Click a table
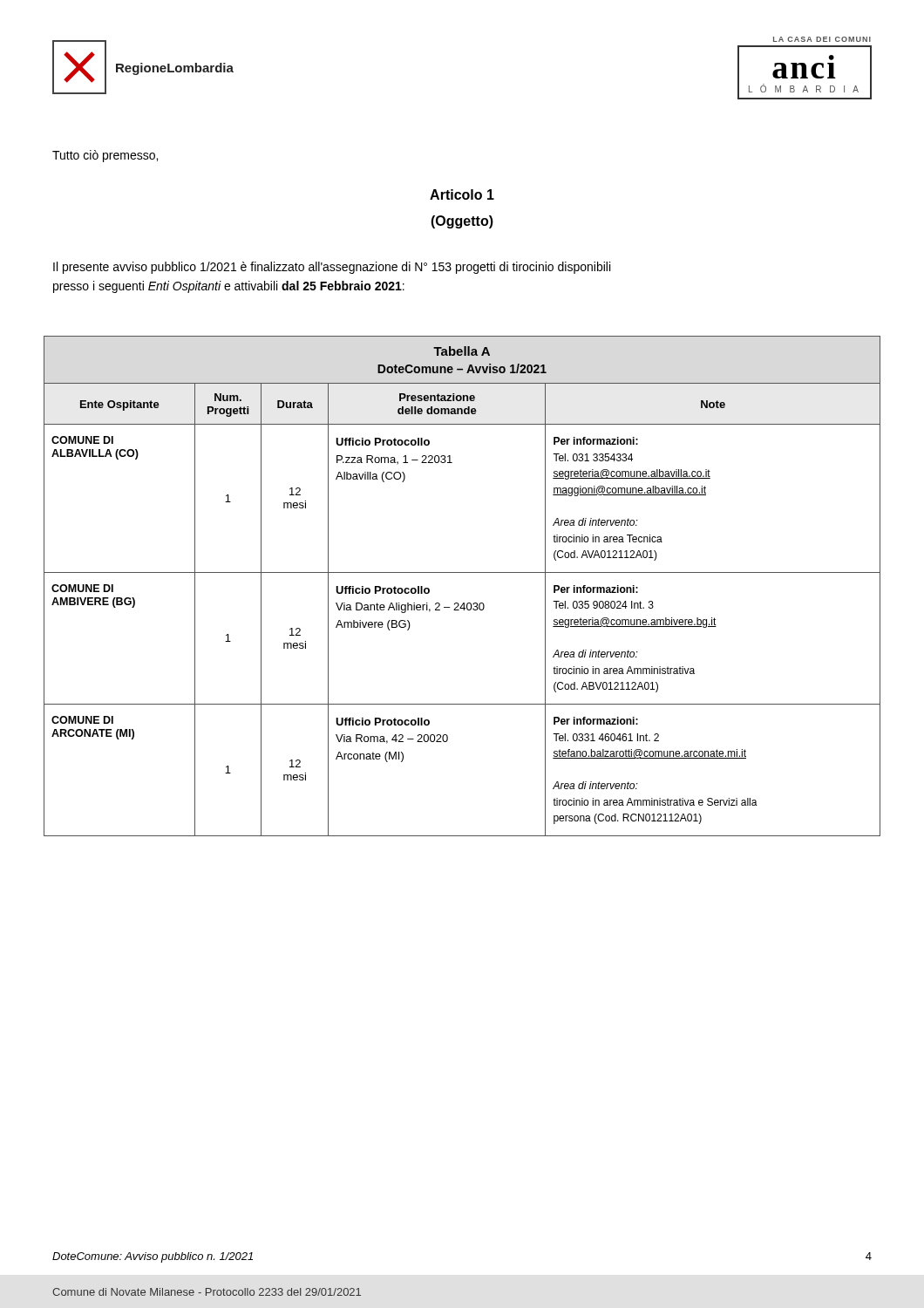The height and width of the screenshot is (1308, 924). tap(462, 586)
